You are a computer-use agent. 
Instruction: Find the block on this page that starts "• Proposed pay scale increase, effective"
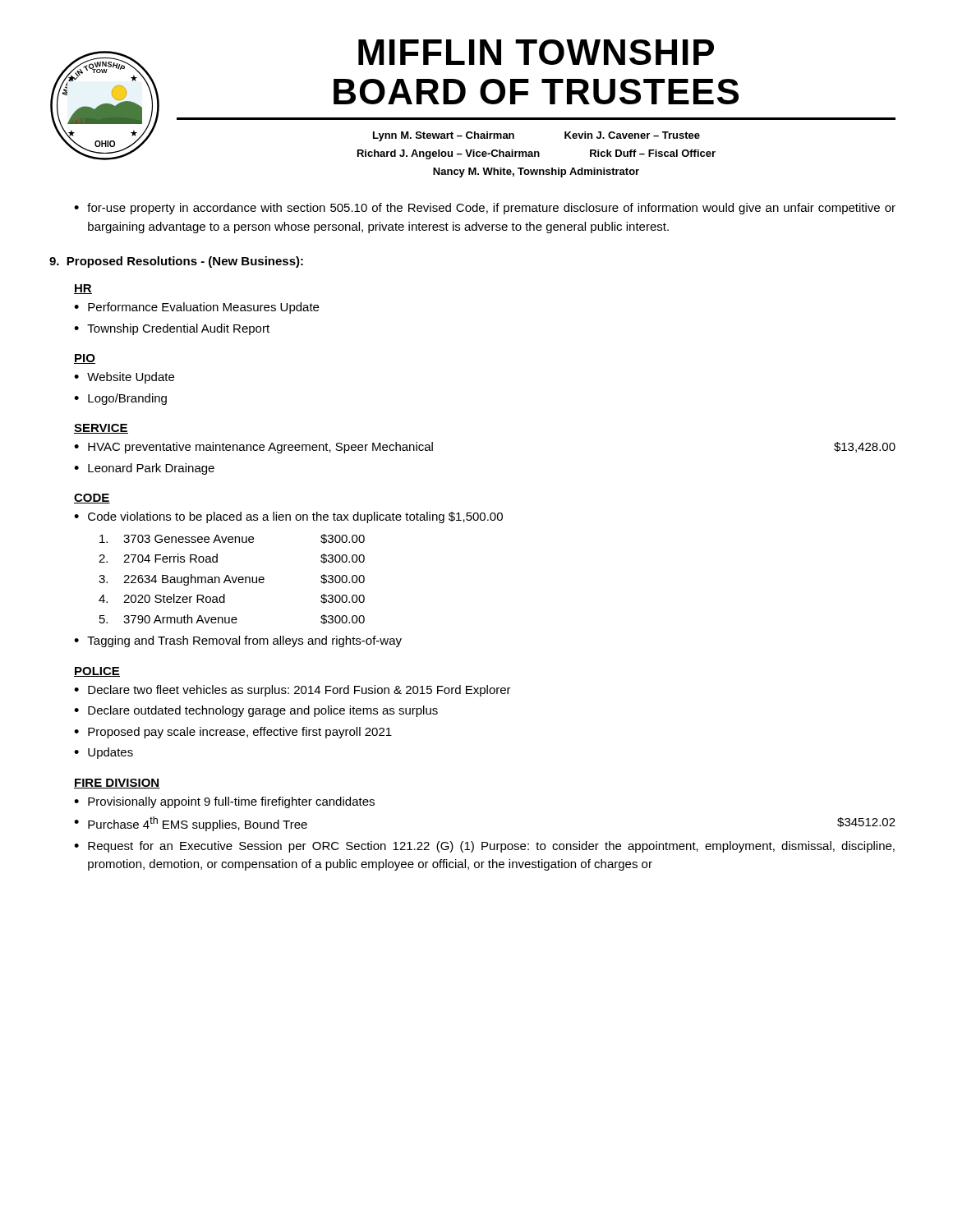[x=233, y=733]
